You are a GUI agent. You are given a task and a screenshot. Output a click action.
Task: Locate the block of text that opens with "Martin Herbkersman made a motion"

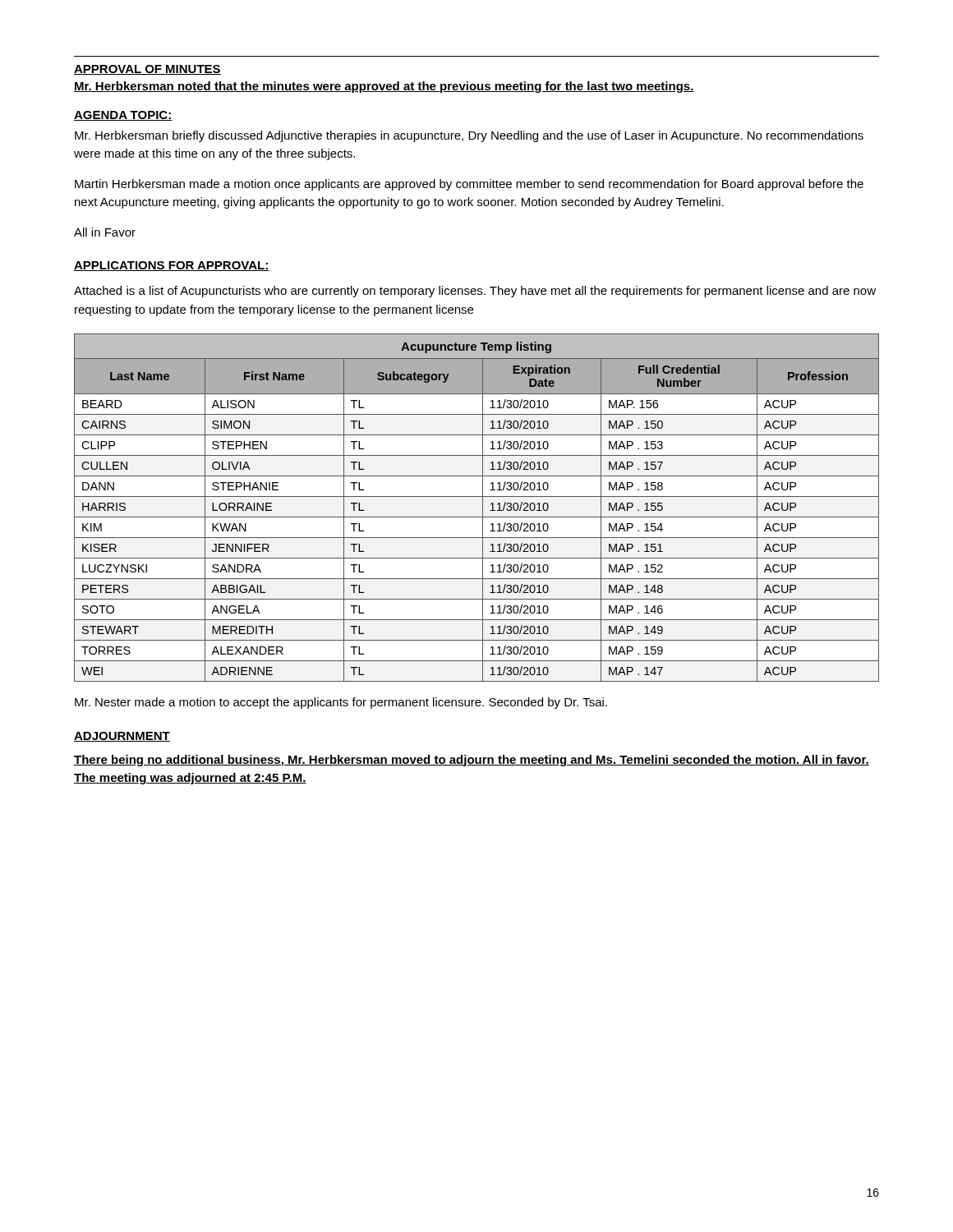(476, 193)
